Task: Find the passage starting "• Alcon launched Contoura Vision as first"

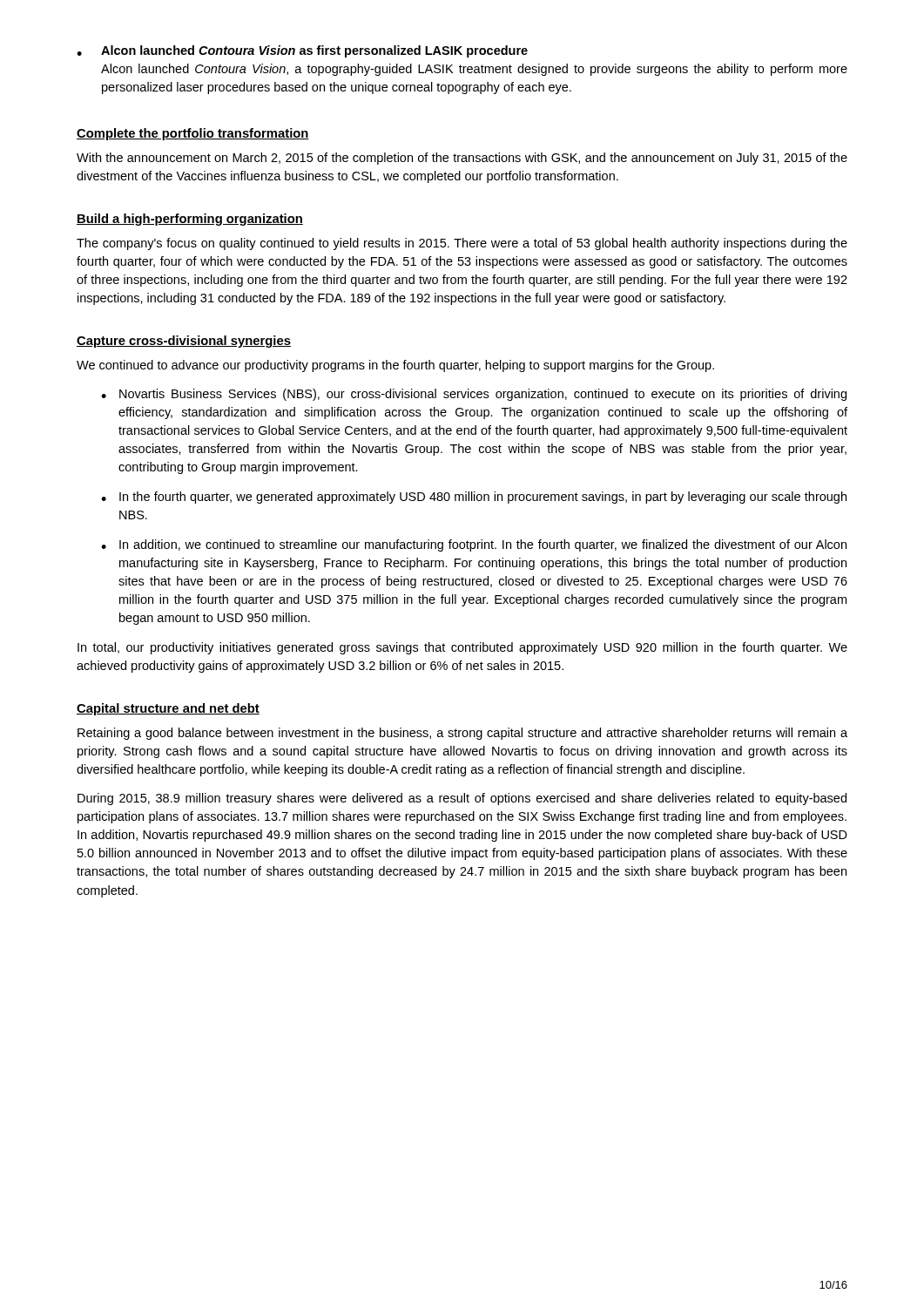Action: [x=462, y=69]
